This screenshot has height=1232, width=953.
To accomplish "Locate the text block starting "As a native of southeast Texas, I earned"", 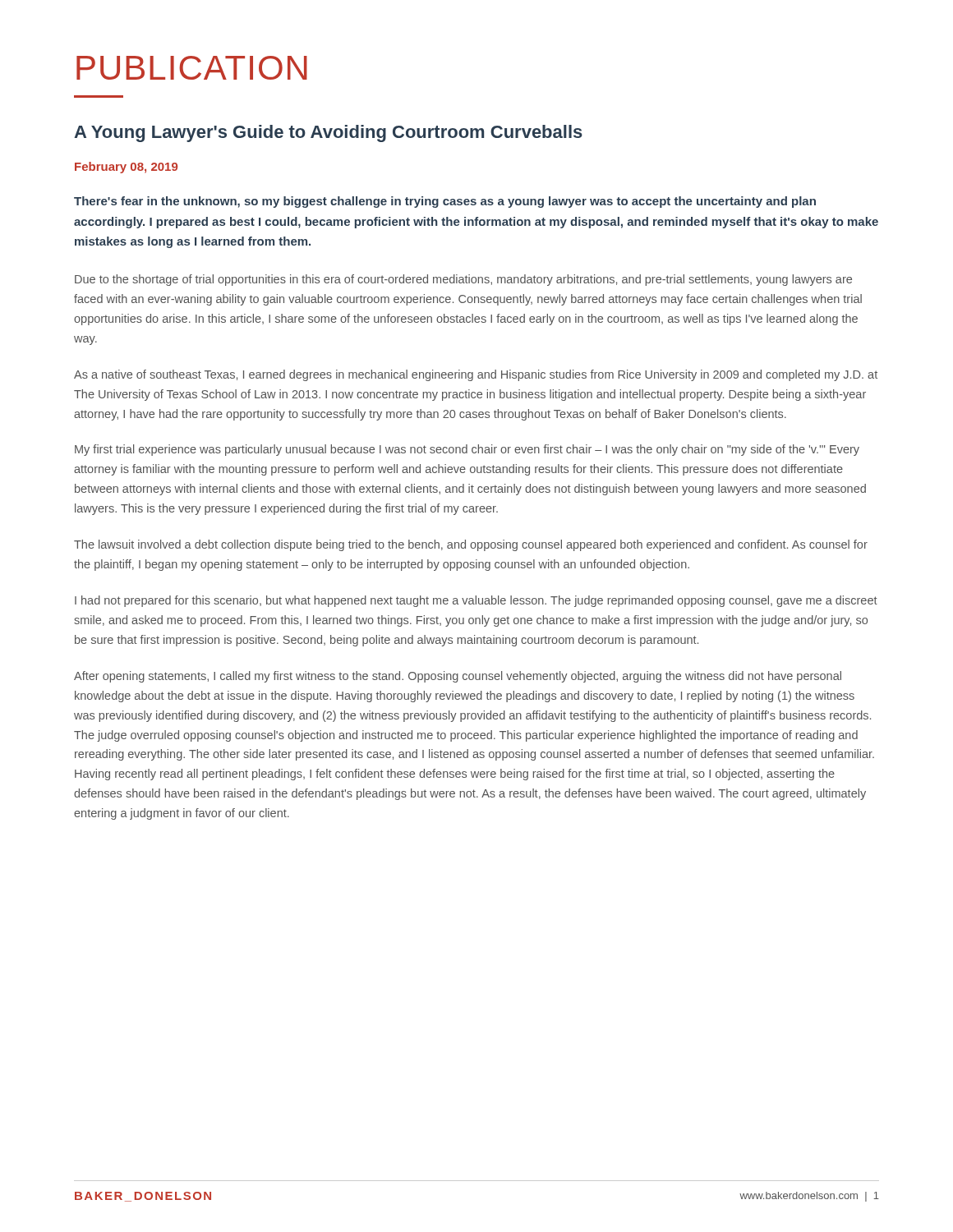I will pos(476,395).
